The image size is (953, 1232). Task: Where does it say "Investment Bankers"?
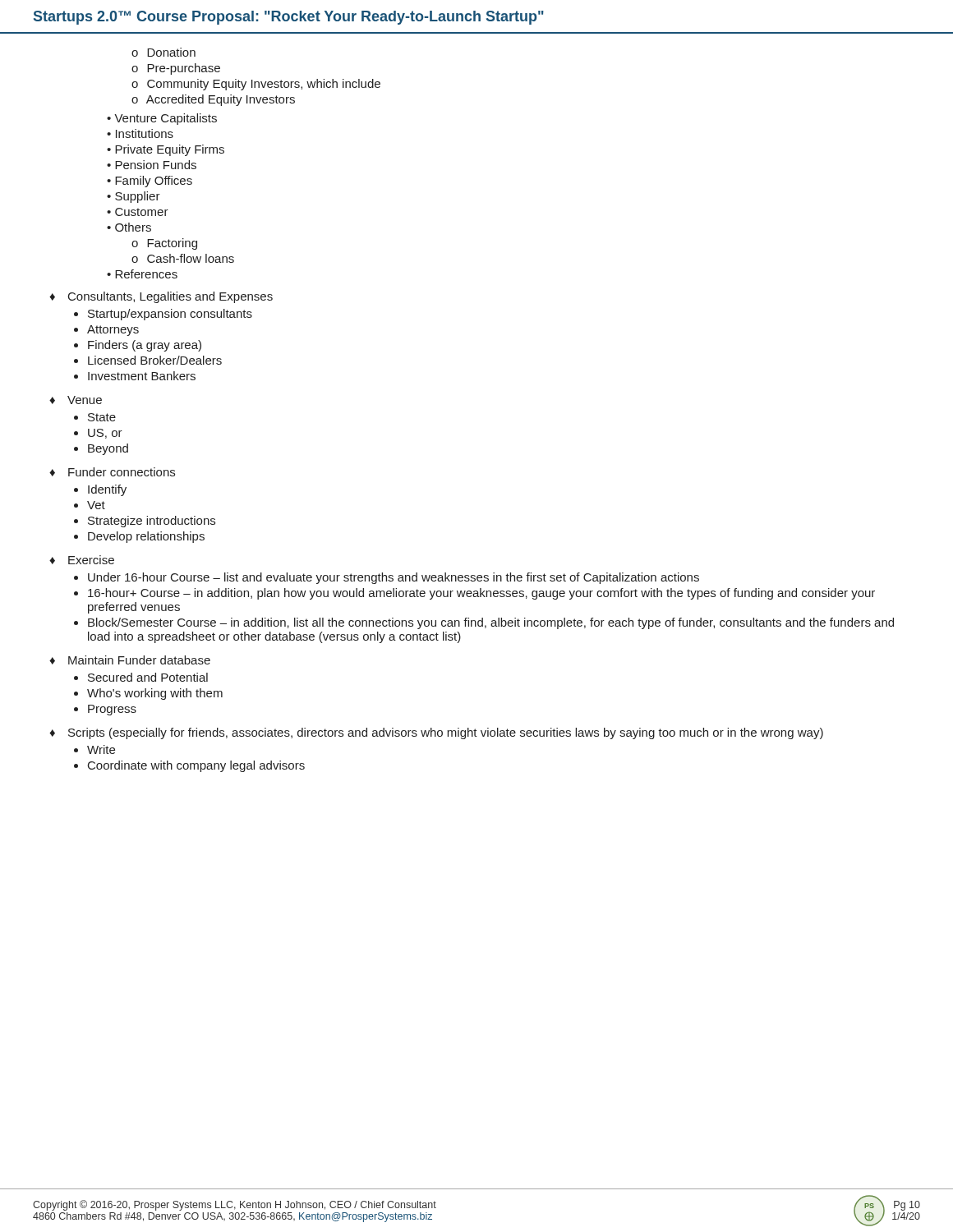click(142, 376)
